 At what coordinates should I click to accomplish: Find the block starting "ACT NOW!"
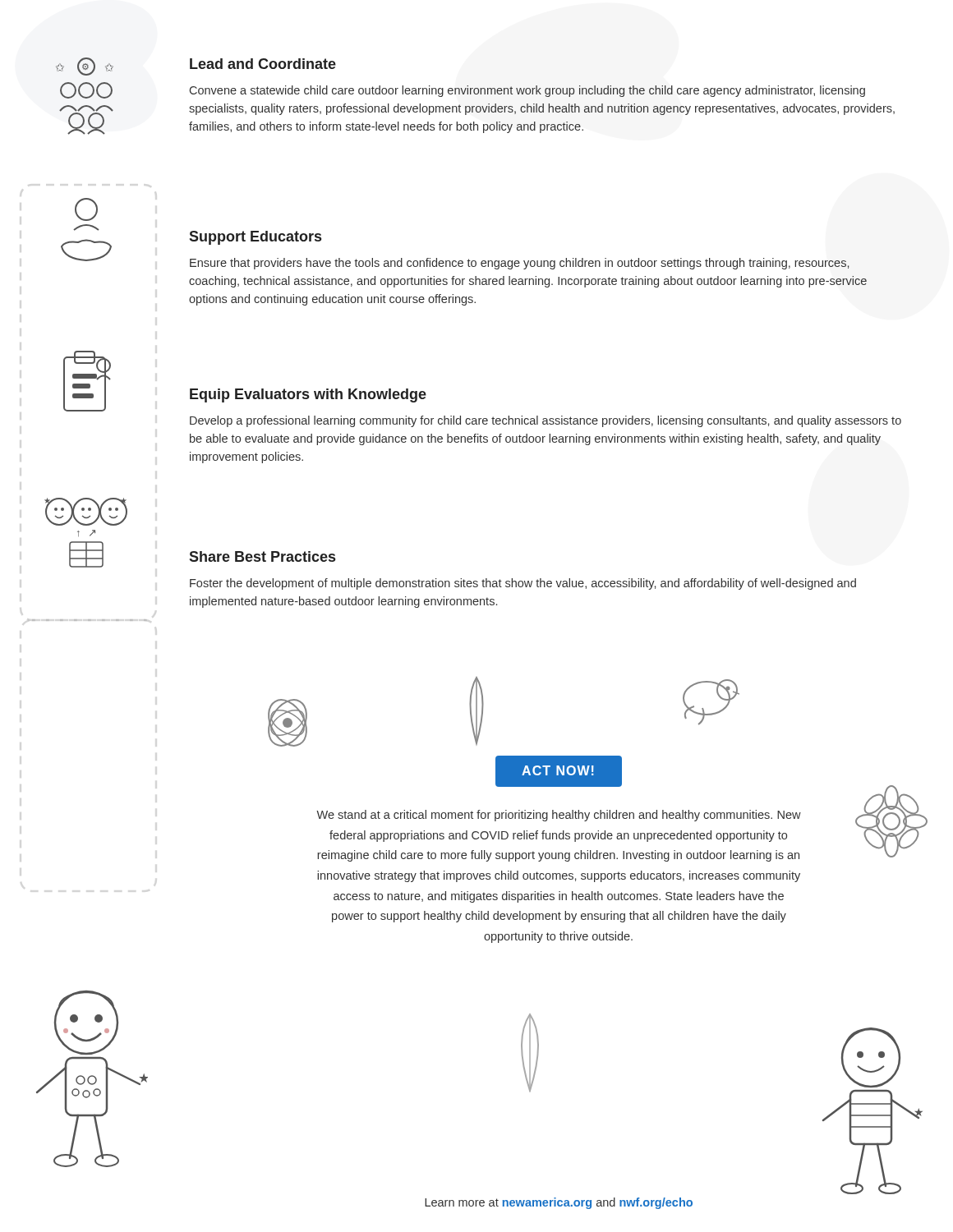[x=559, y=771]
